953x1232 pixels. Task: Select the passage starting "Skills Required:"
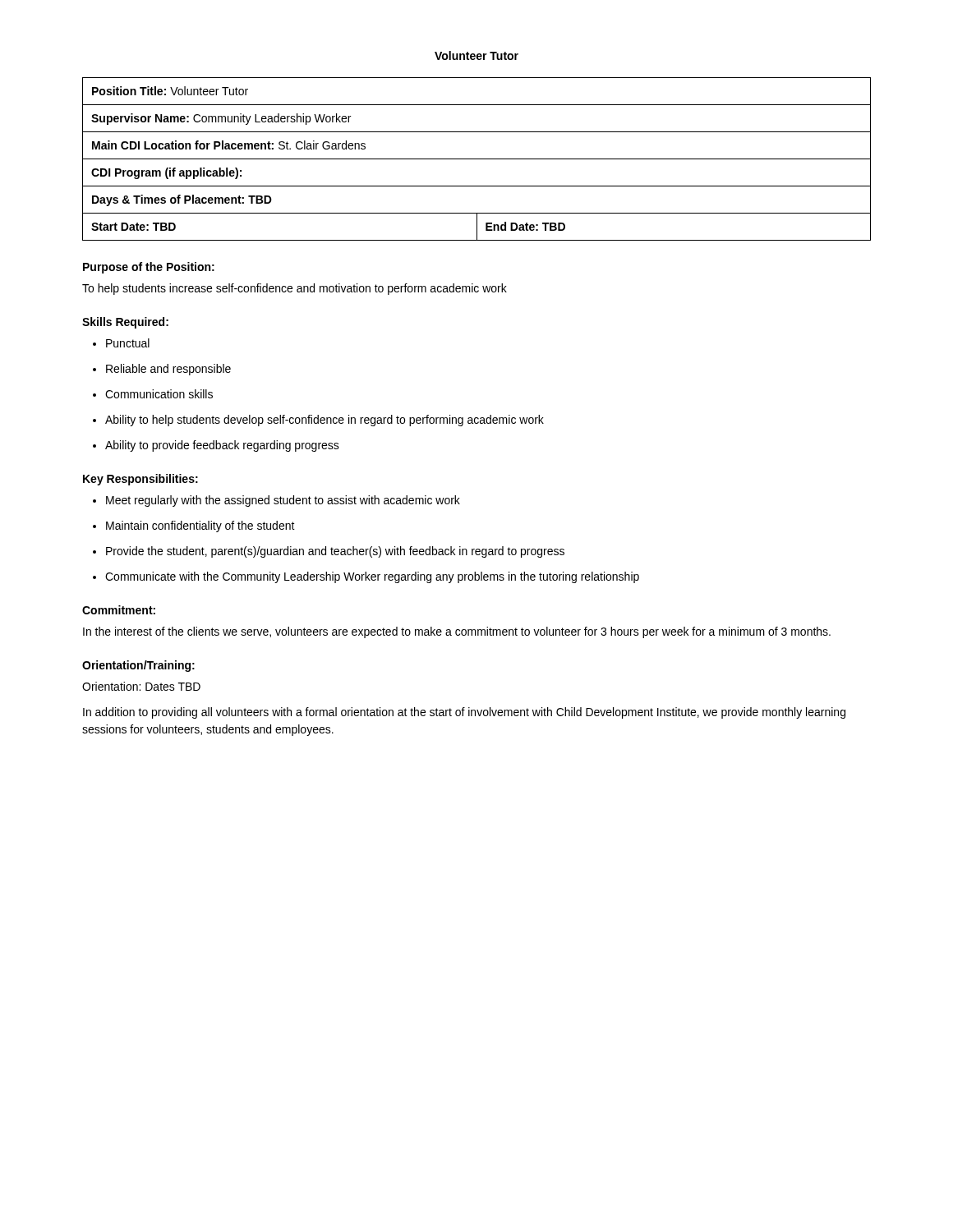(x=126, y=322)
